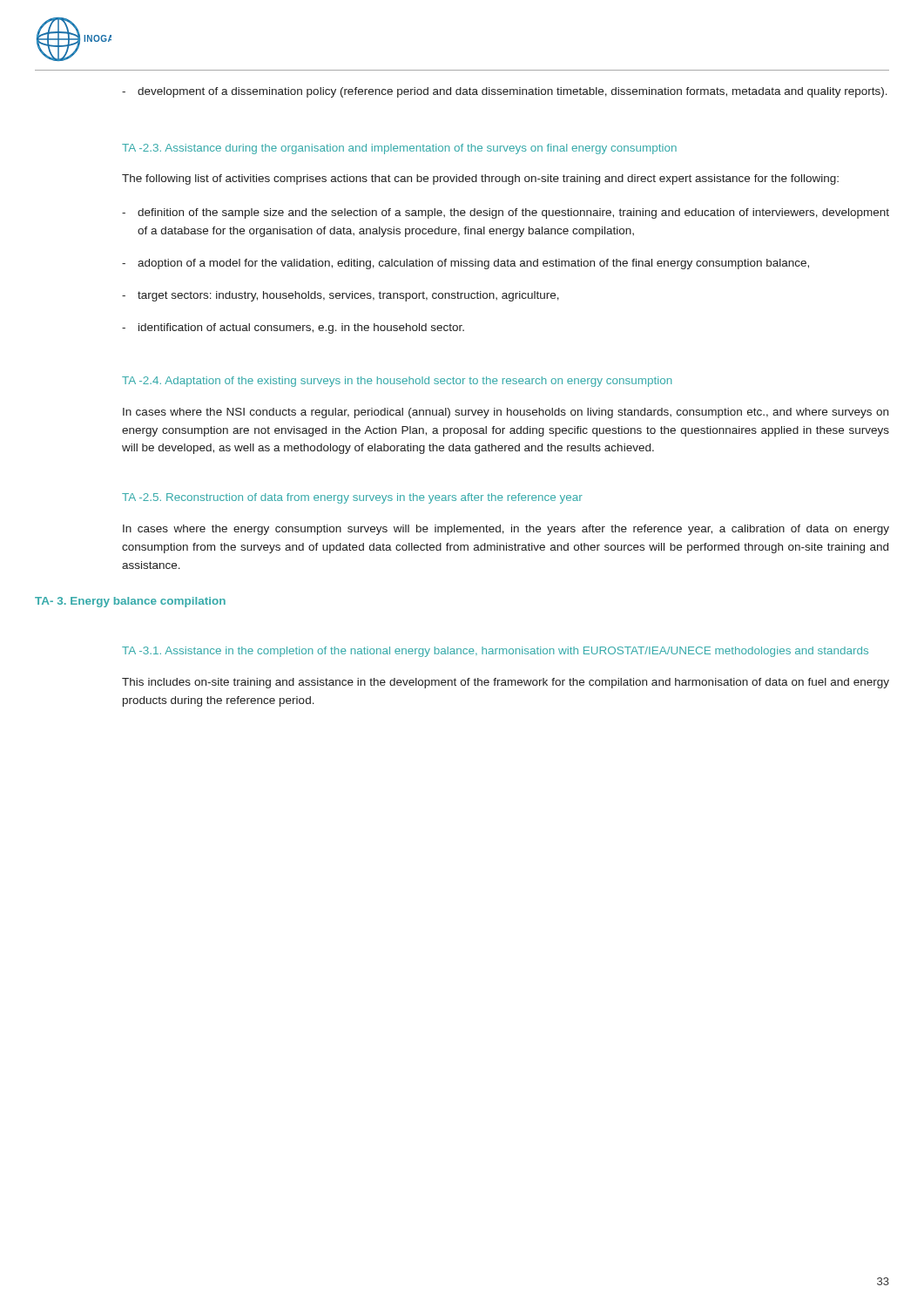Click on the text starting "TA -2.4. Adaptation of the existing surveys in"

click(397, 380)
